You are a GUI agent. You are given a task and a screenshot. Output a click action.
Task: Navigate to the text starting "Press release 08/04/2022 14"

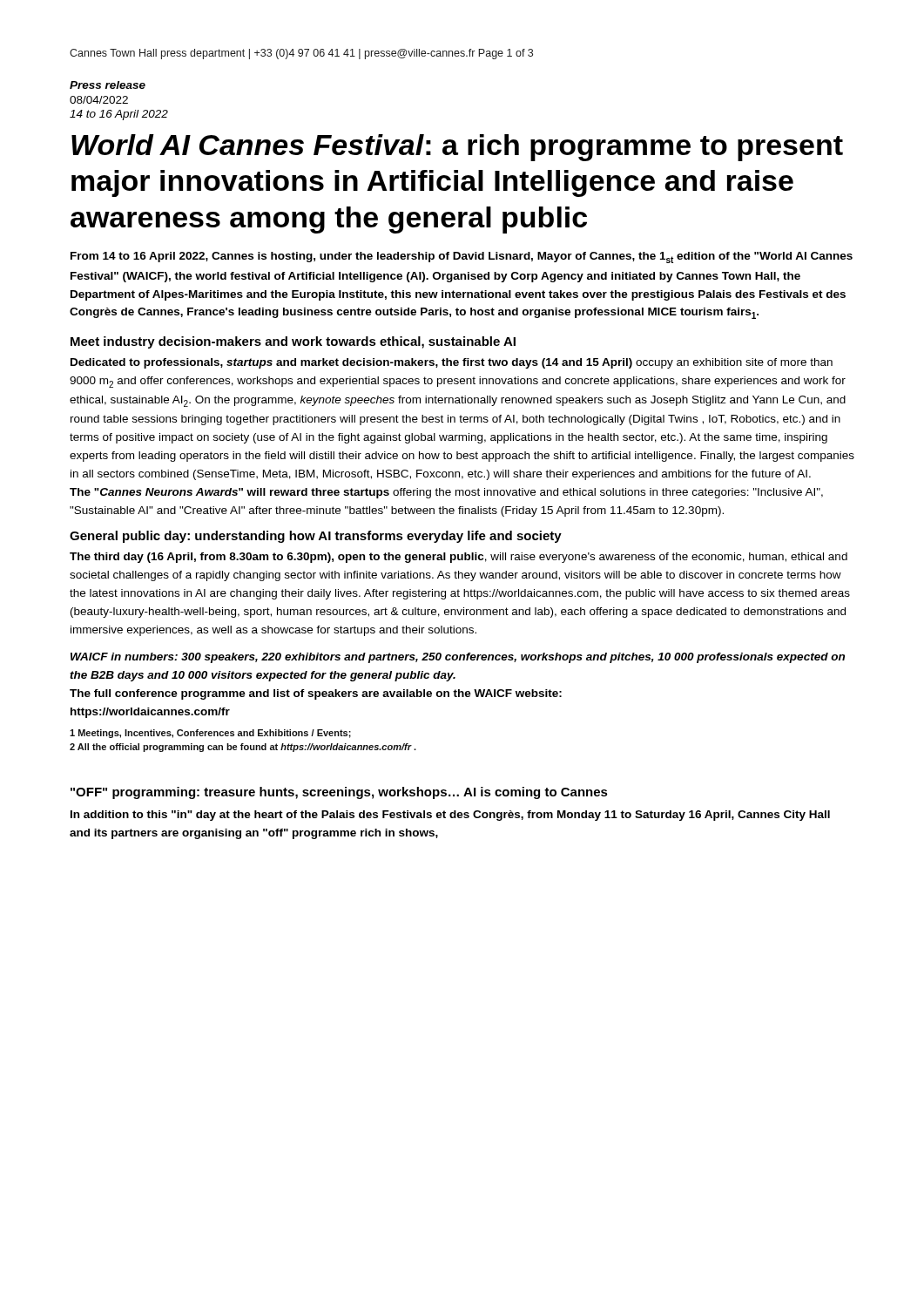click(108, 85)
